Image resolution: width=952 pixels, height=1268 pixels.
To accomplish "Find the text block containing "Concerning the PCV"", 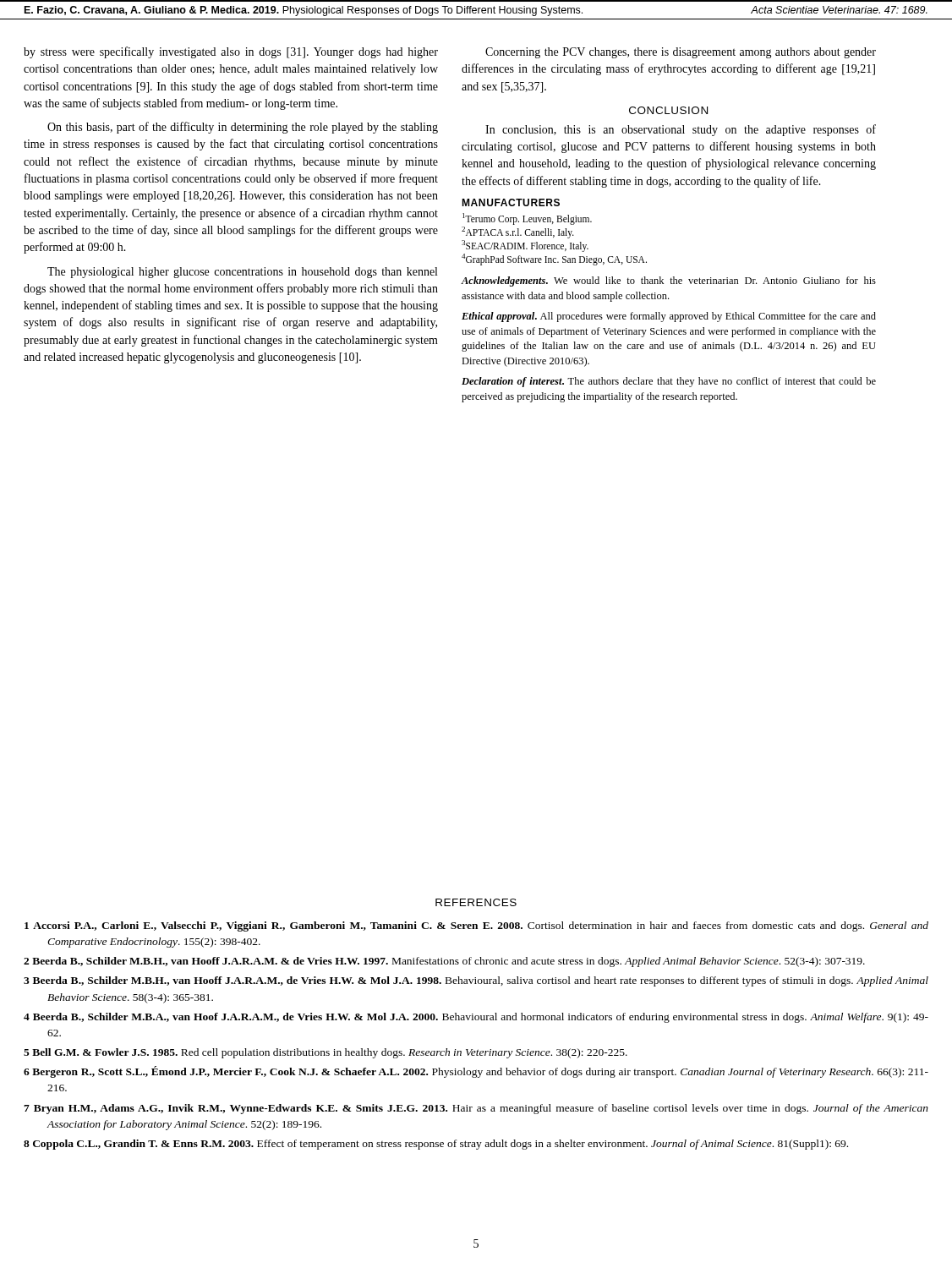I will point(669,70).
